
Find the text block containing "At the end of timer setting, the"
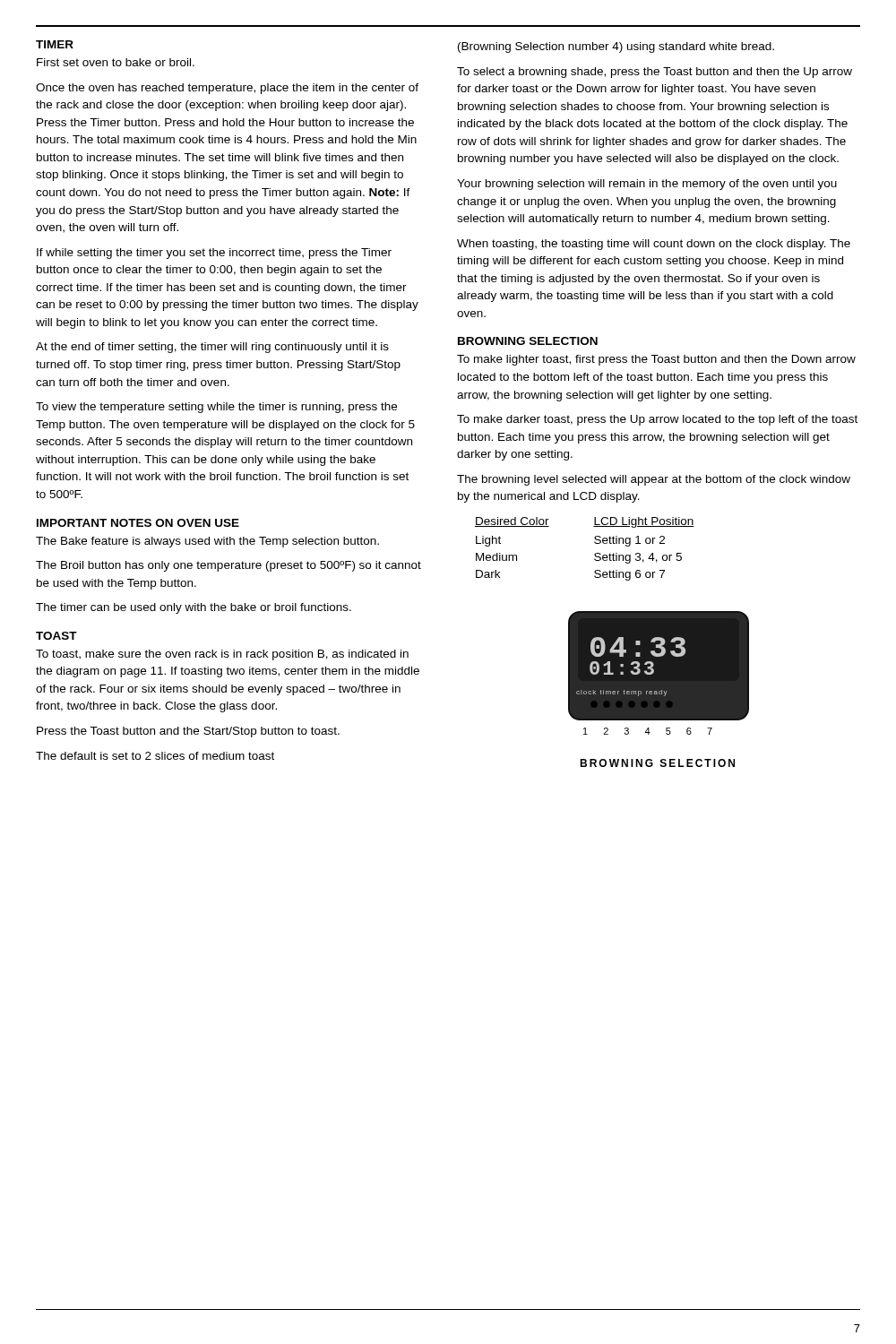tap(228, 364)
